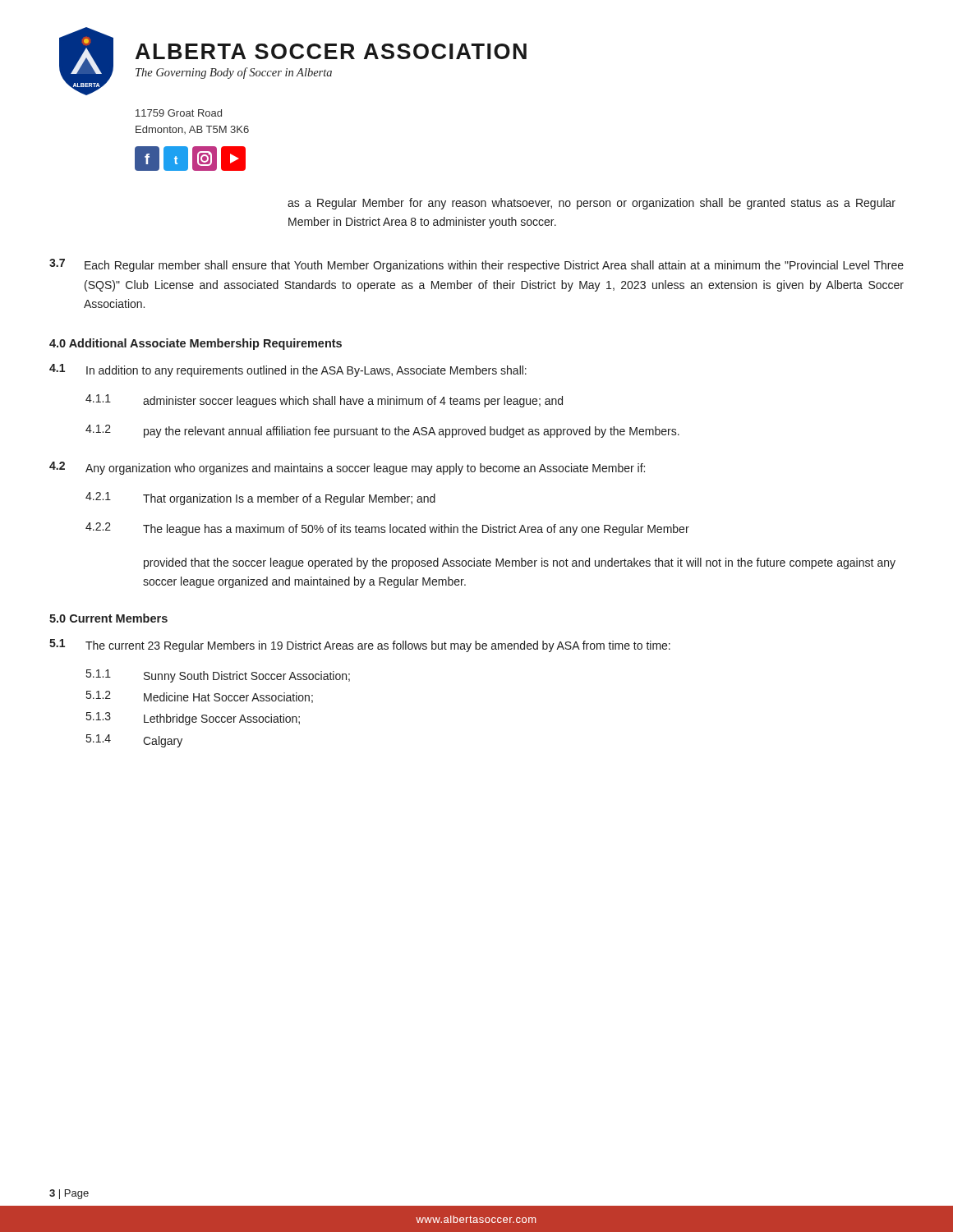Select the list item containing "5.1.1 Sunny South District Soccer Association;"

[x=218, y=676]
